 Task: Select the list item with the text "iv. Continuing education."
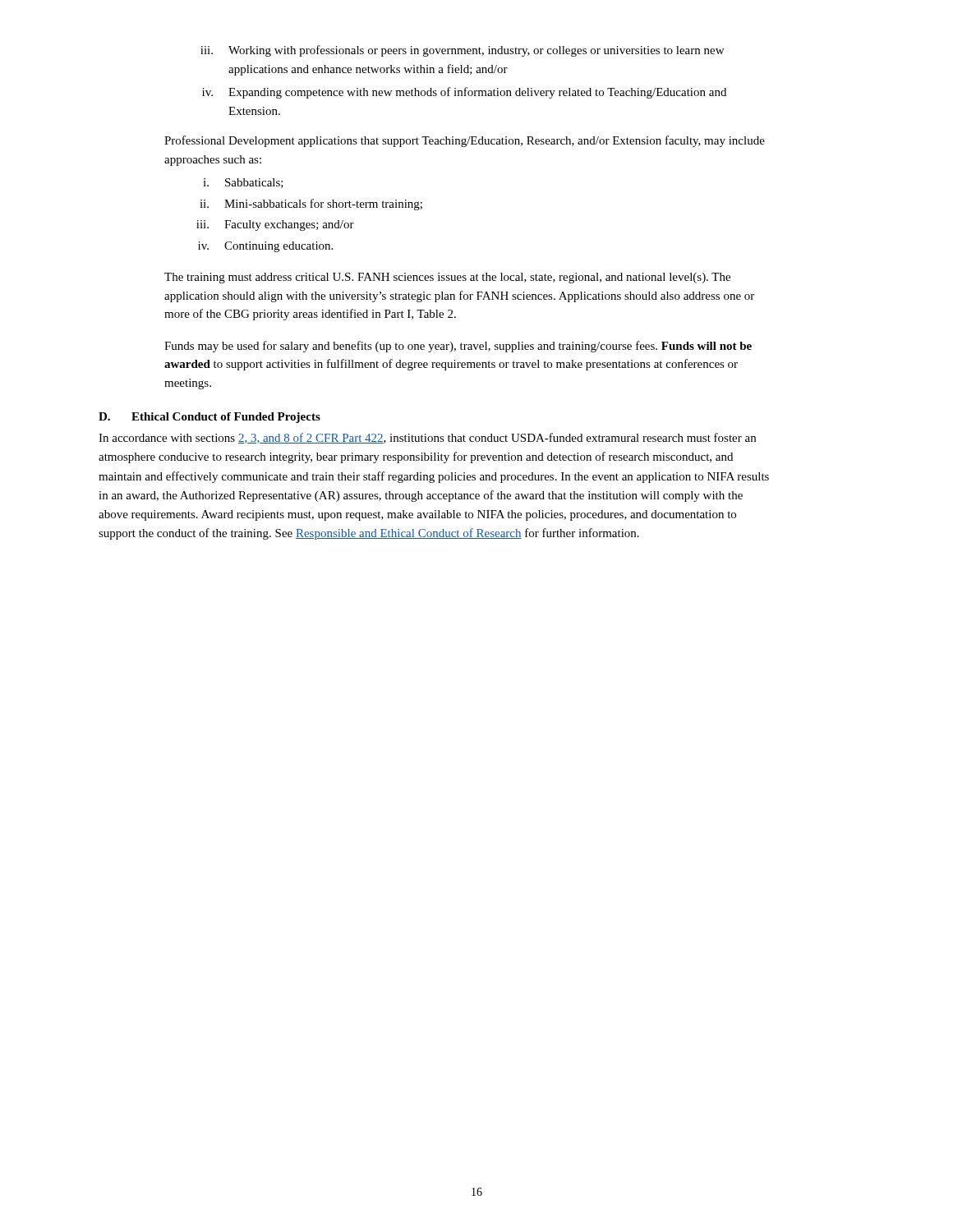click(x=249, y=245)
